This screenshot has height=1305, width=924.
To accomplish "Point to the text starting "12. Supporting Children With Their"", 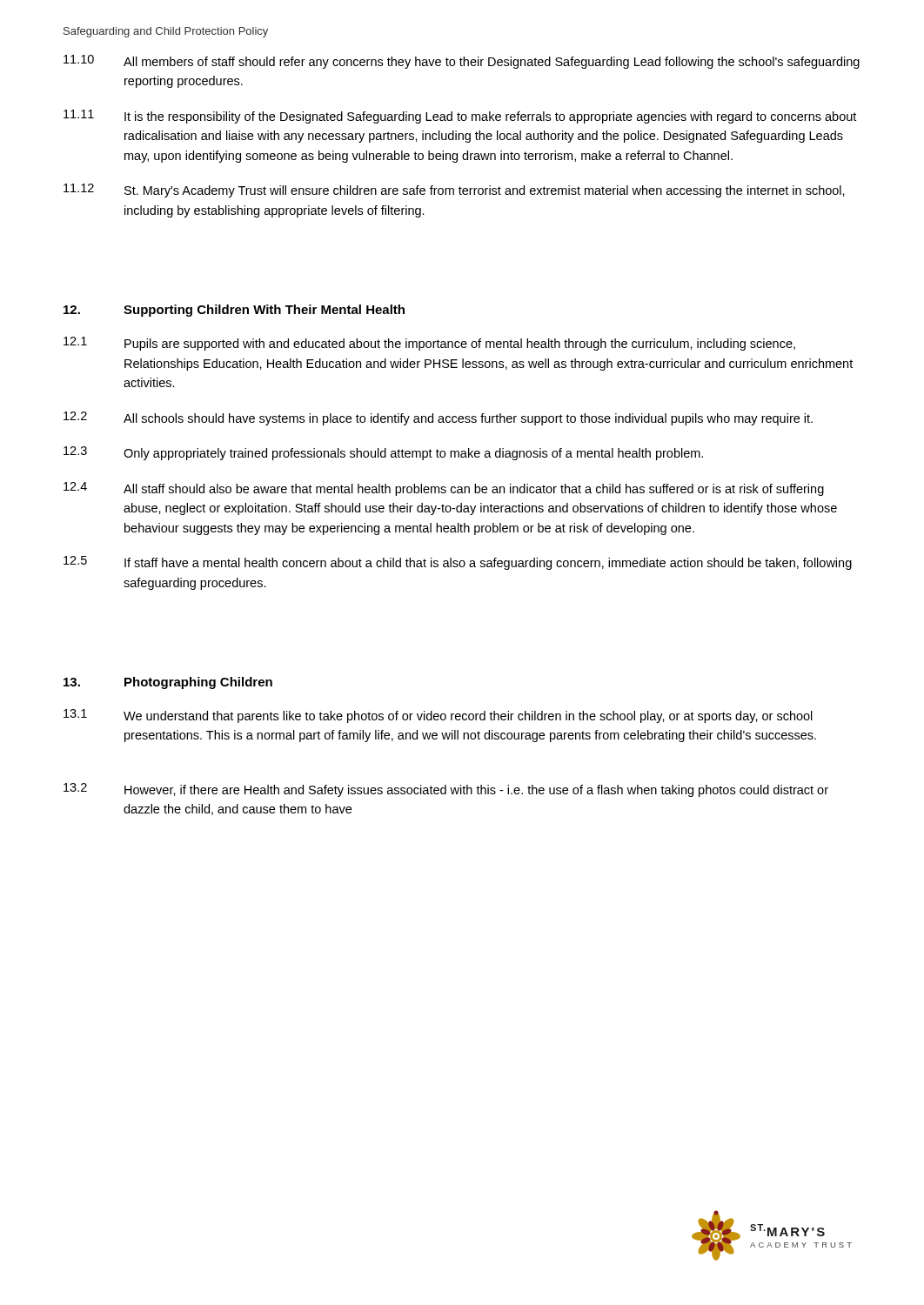I will 234,310.
